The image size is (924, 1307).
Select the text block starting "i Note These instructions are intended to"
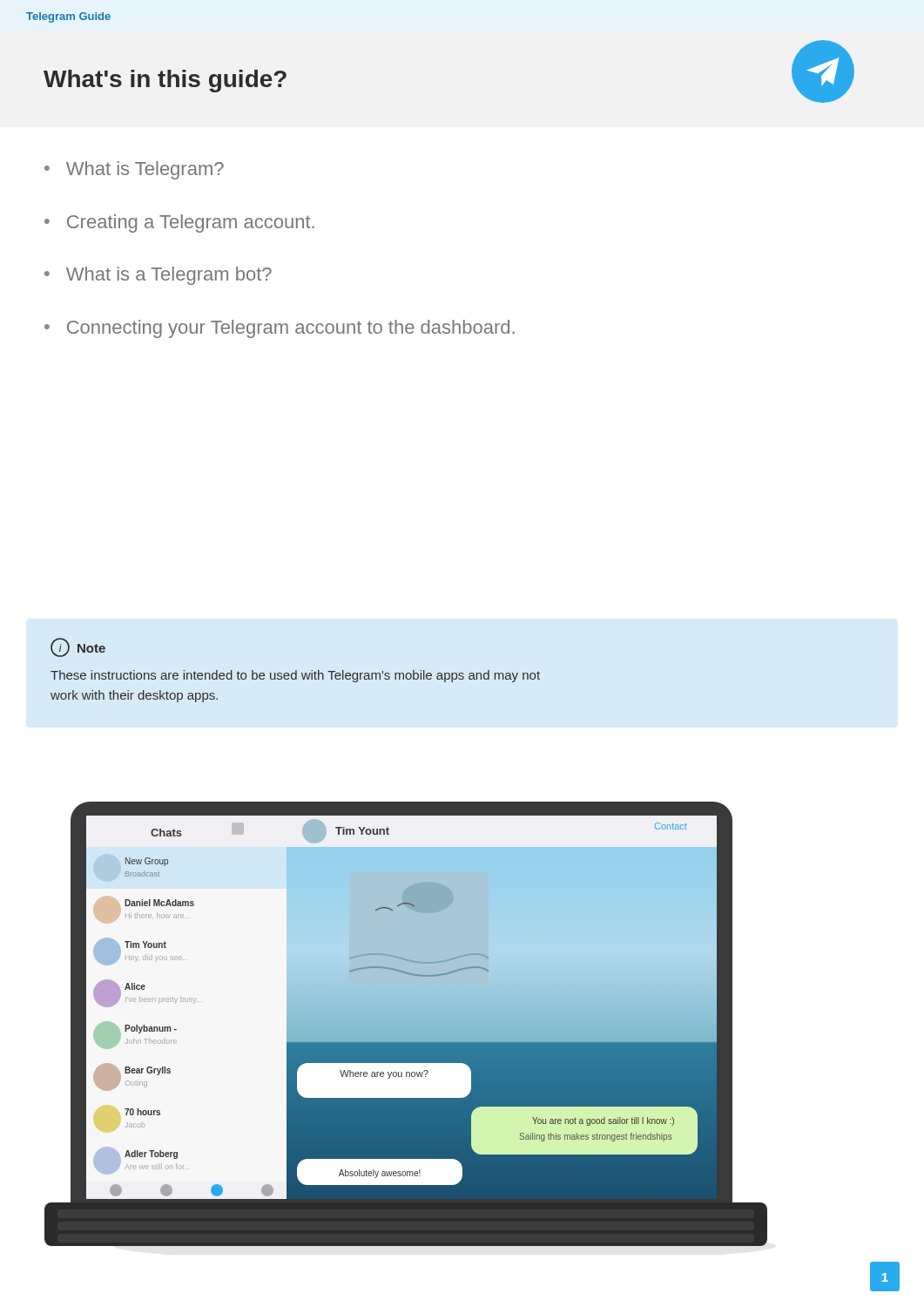(x=462, y=671)
